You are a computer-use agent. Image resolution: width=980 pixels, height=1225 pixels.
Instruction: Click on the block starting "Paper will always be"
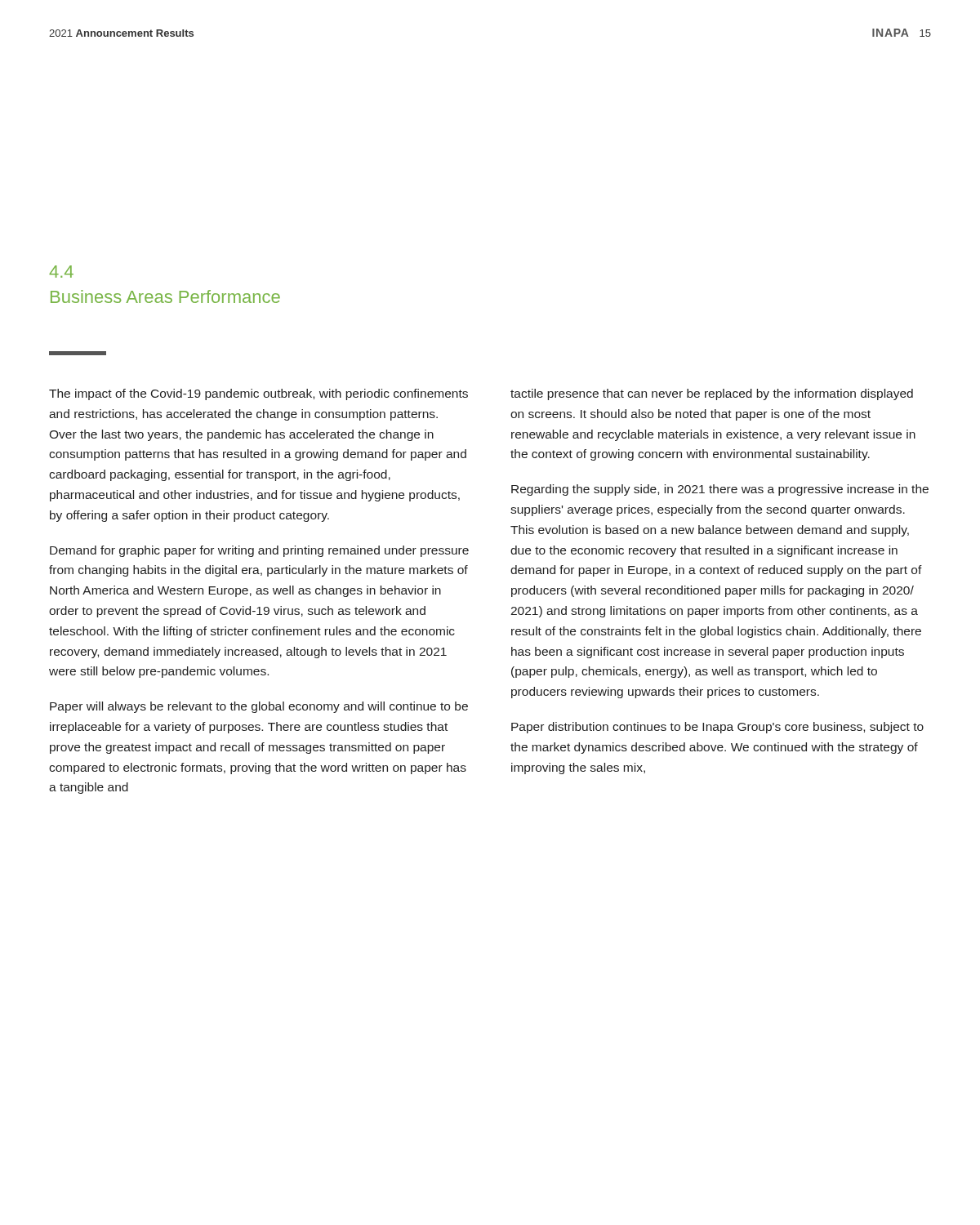click(x=259, y=747)
